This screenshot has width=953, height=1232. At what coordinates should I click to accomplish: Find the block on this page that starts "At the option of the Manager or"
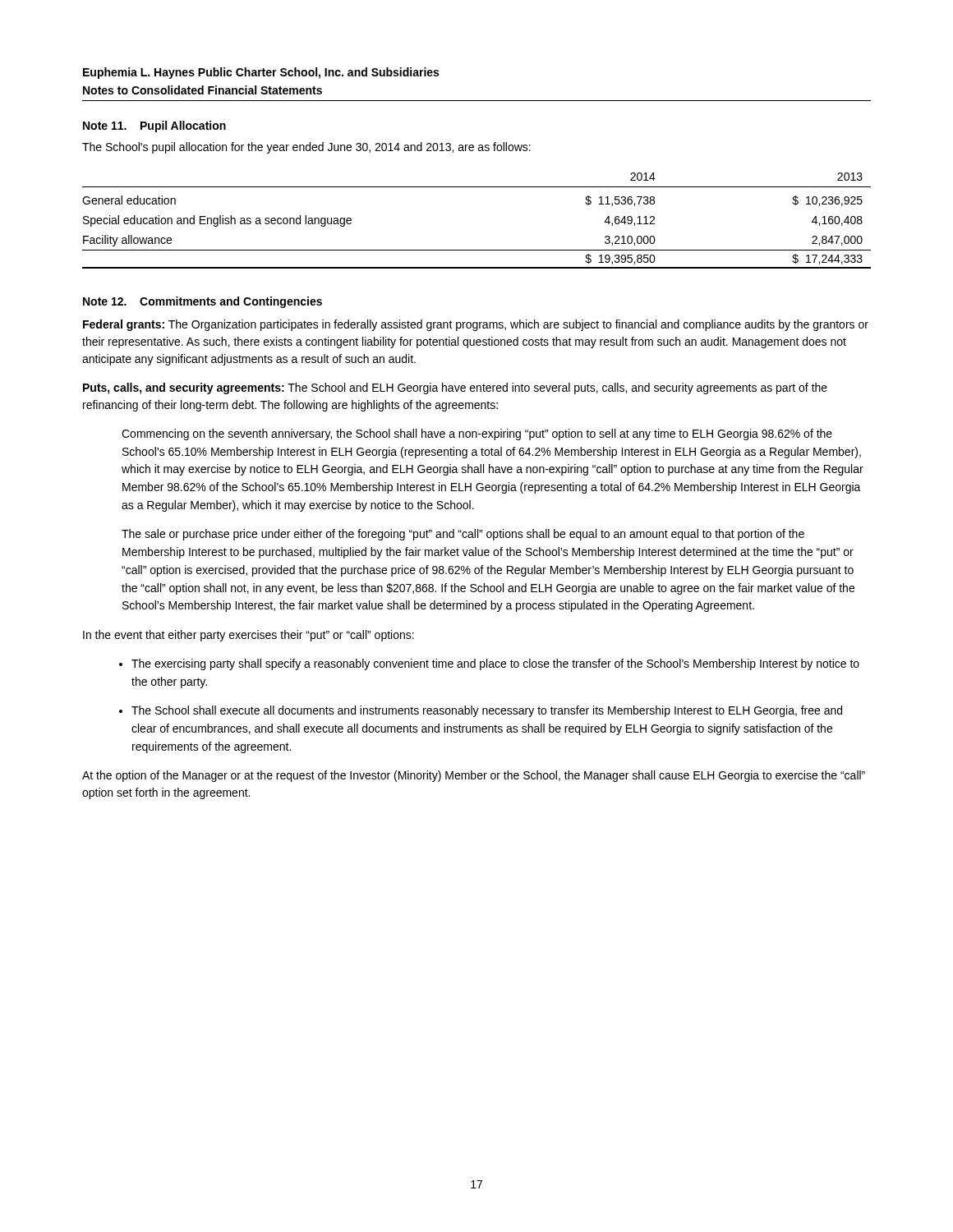pyautogui.click(x=474, y=784)
